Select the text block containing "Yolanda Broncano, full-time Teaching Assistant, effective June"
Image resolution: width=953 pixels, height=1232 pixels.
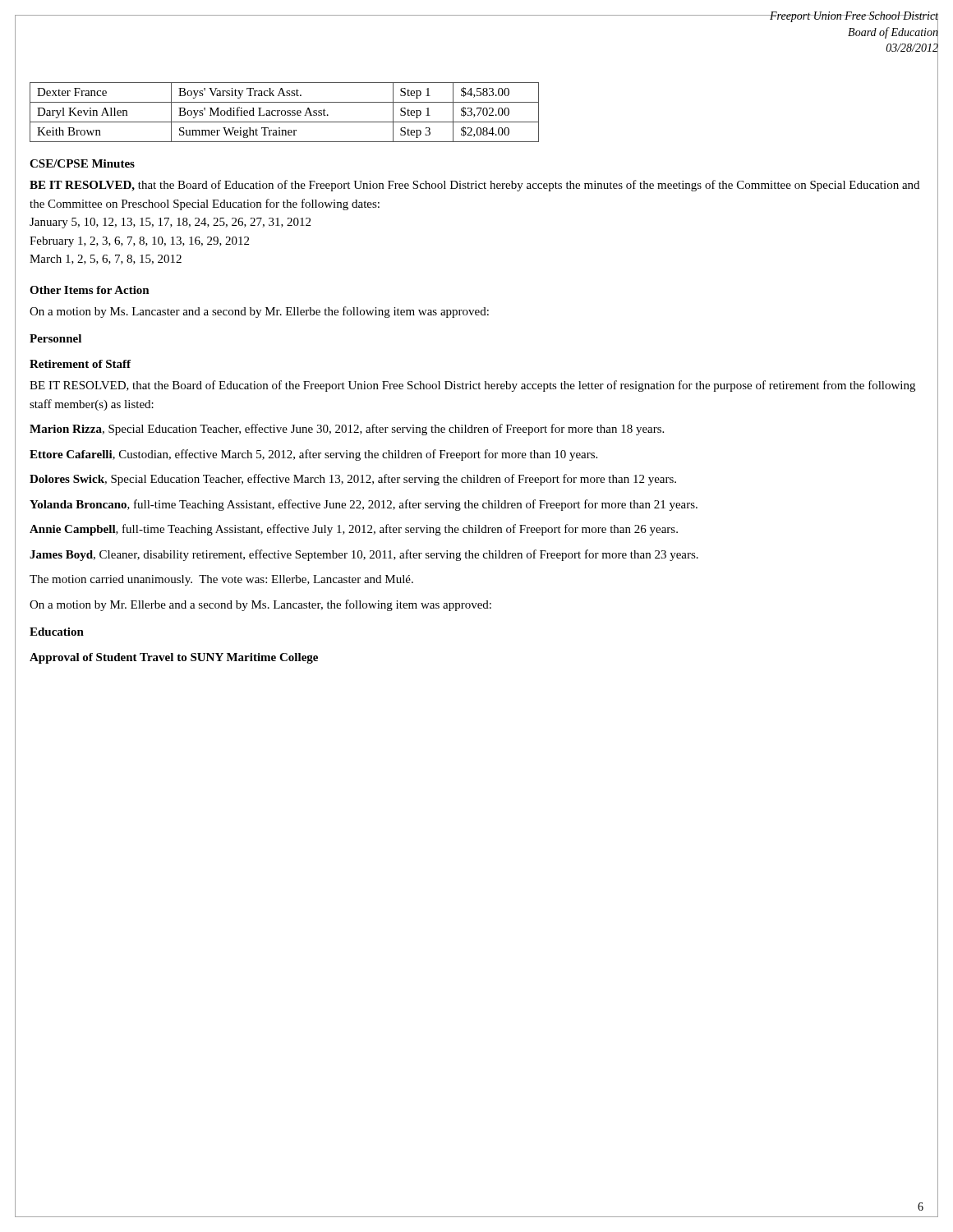(x=364, y=504)
